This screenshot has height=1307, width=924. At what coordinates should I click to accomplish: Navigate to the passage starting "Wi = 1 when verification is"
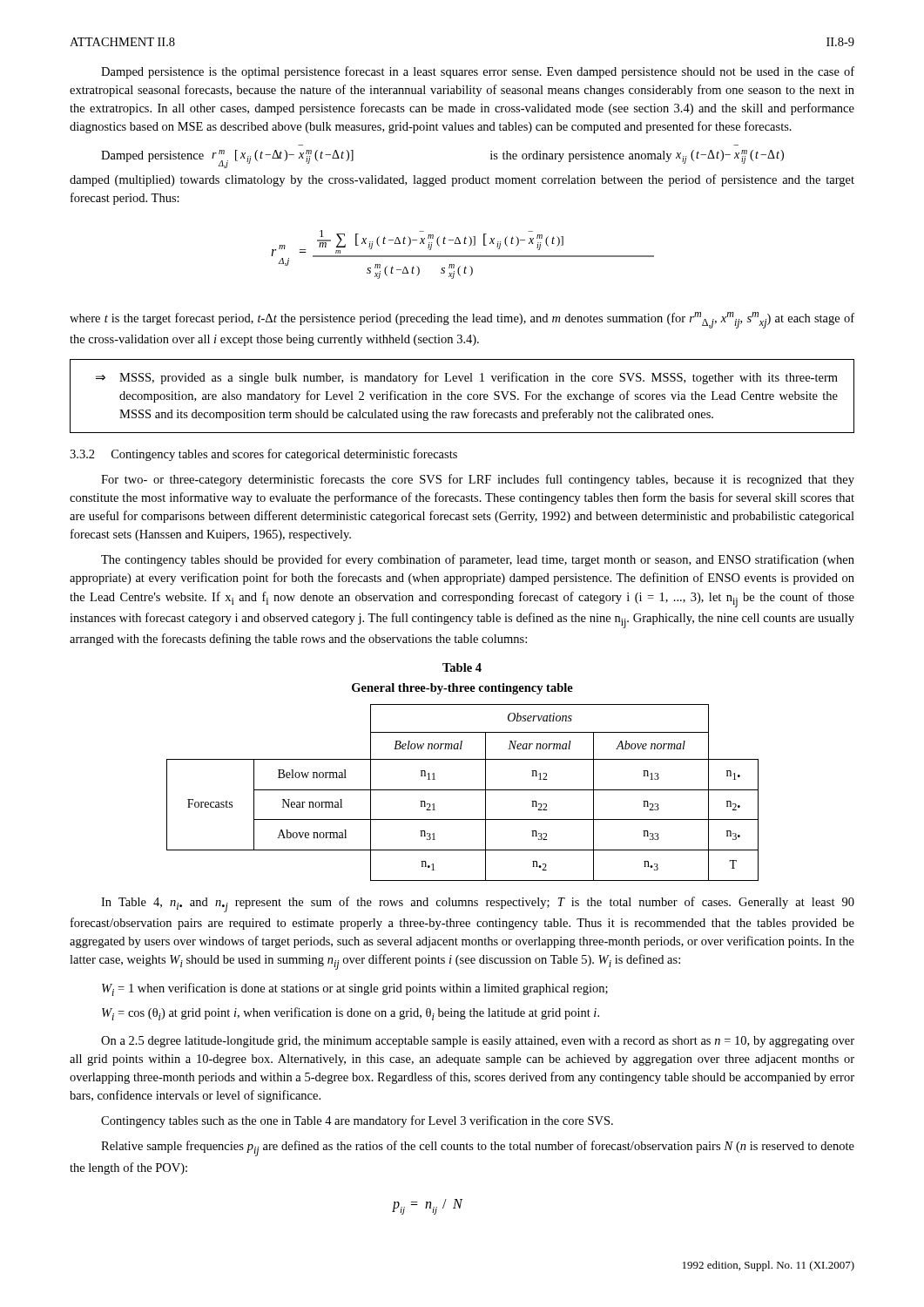pos(478,990)
